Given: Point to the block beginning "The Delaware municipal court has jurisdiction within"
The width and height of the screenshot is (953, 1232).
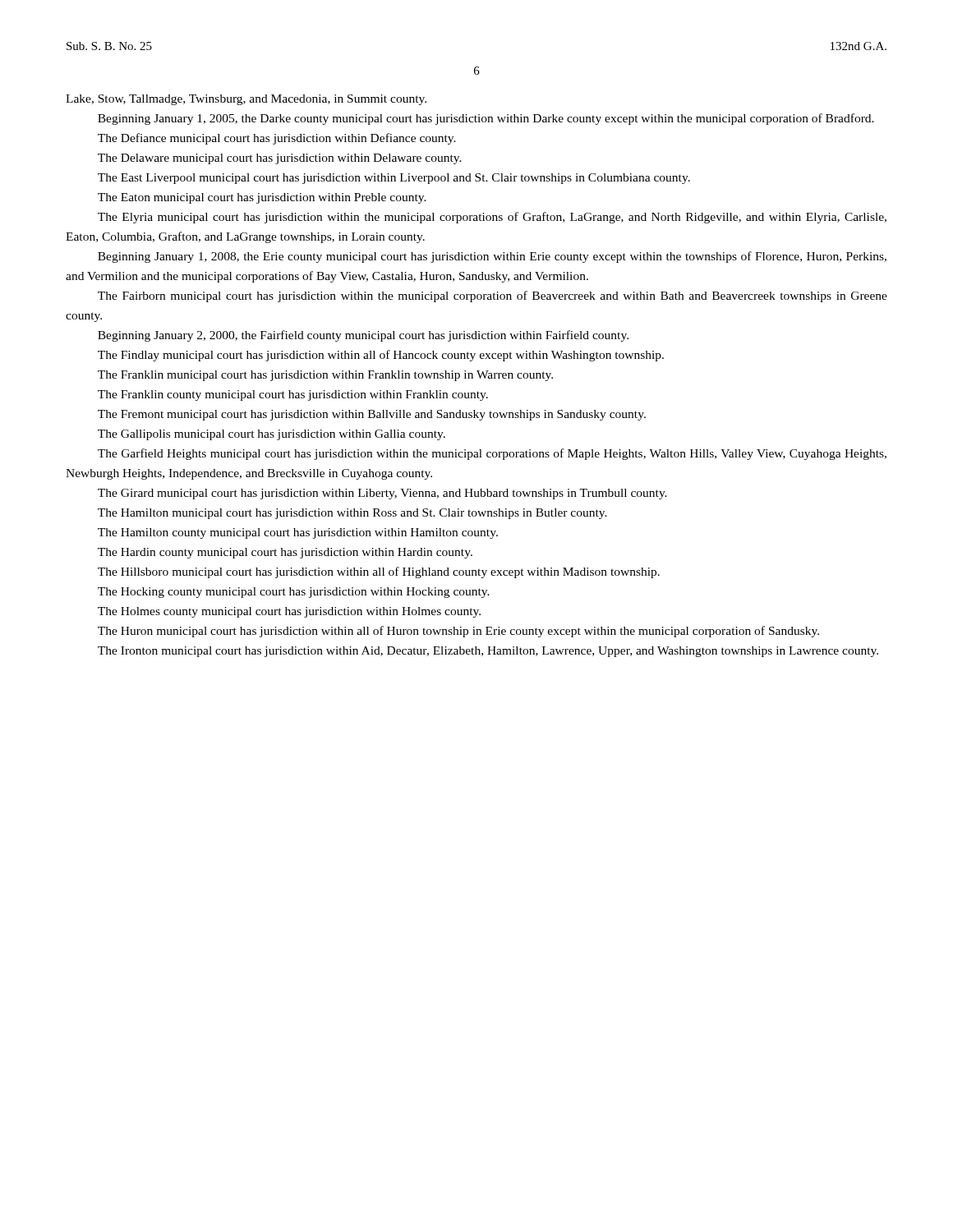Looking at the screenshot, I should pyautogui.click(x=280, y=159).
